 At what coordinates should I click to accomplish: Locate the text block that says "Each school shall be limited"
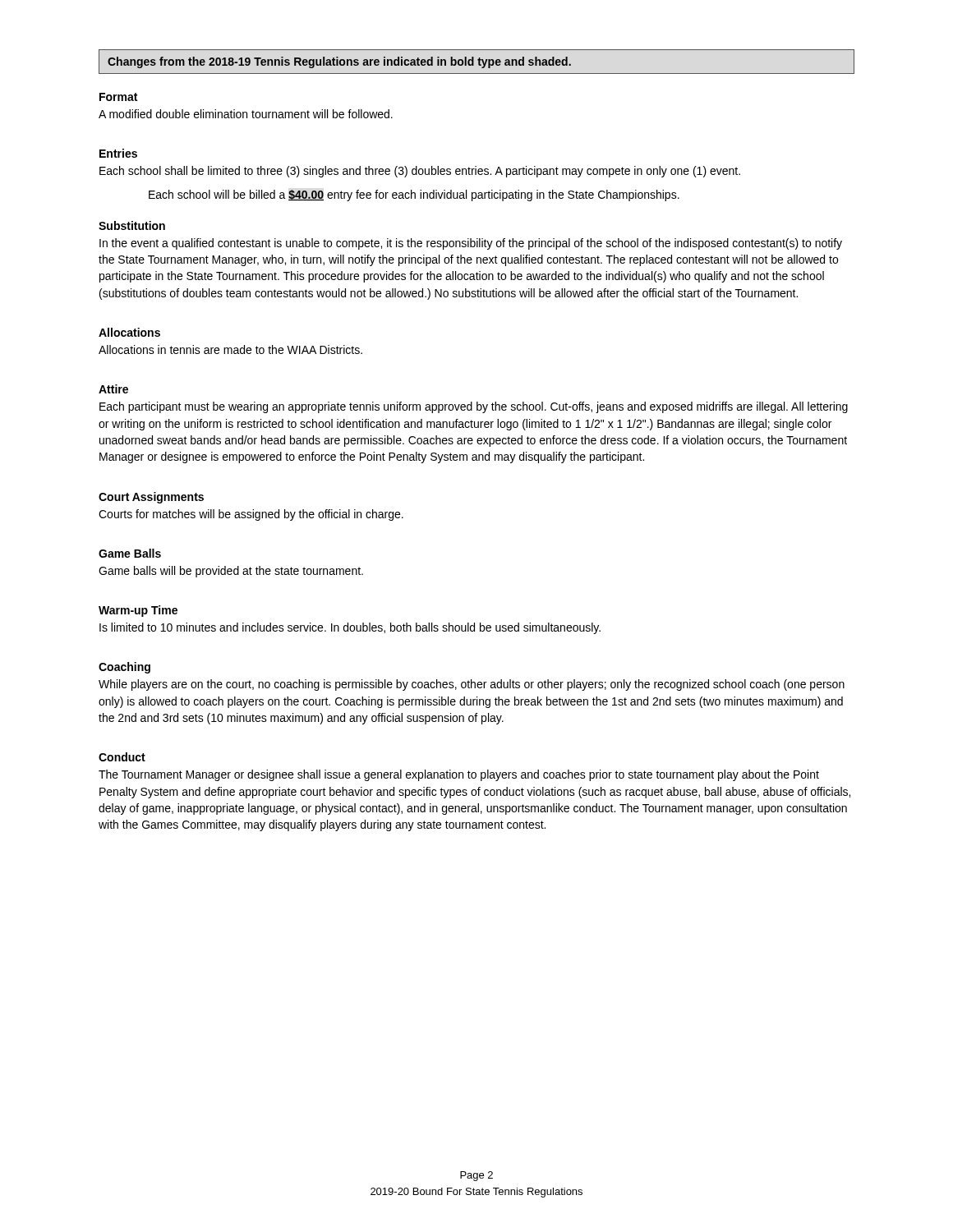[x=420, y=171]
